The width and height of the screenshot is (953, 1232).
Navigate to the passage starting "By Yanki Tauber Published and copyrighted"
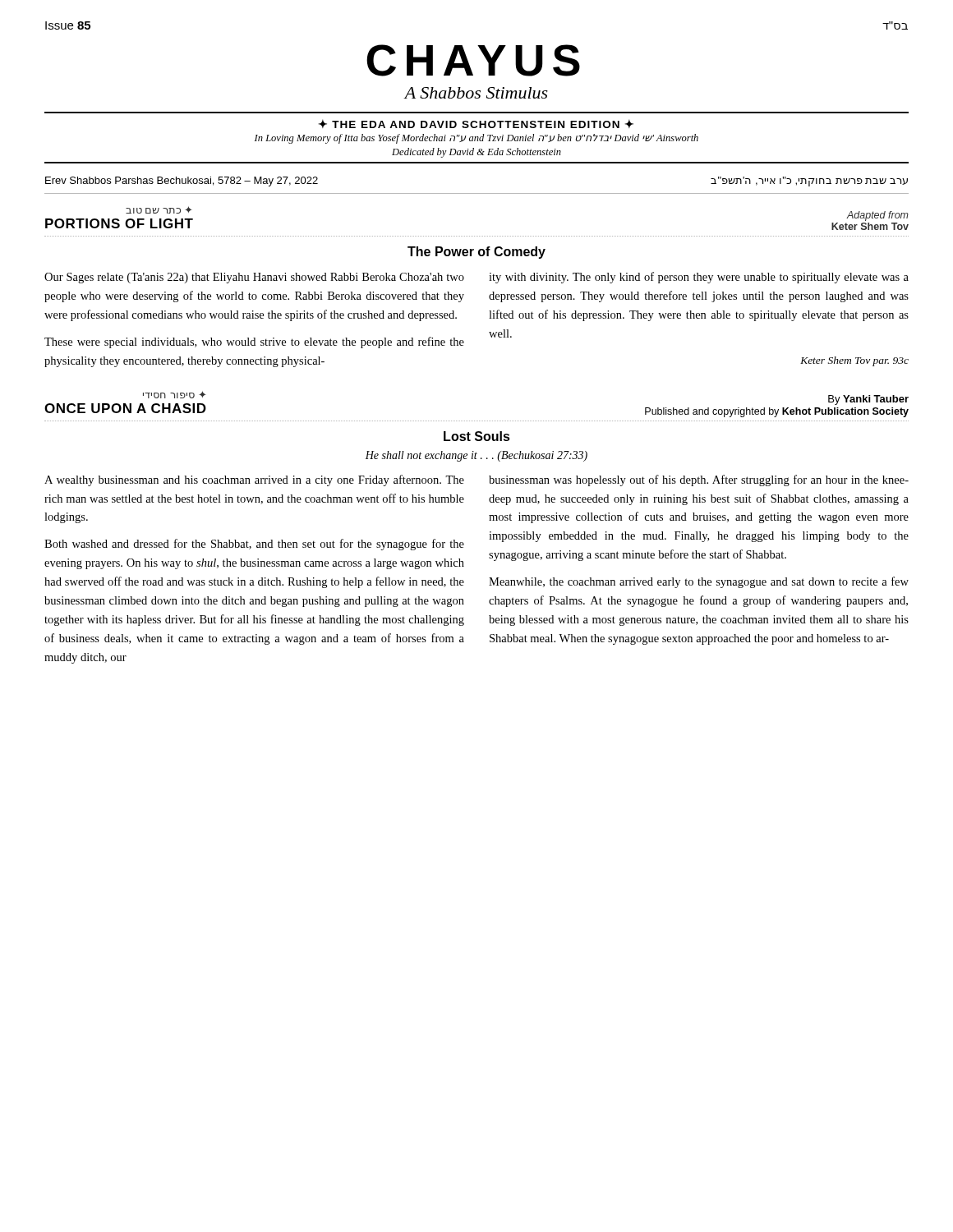pos(776,405)
